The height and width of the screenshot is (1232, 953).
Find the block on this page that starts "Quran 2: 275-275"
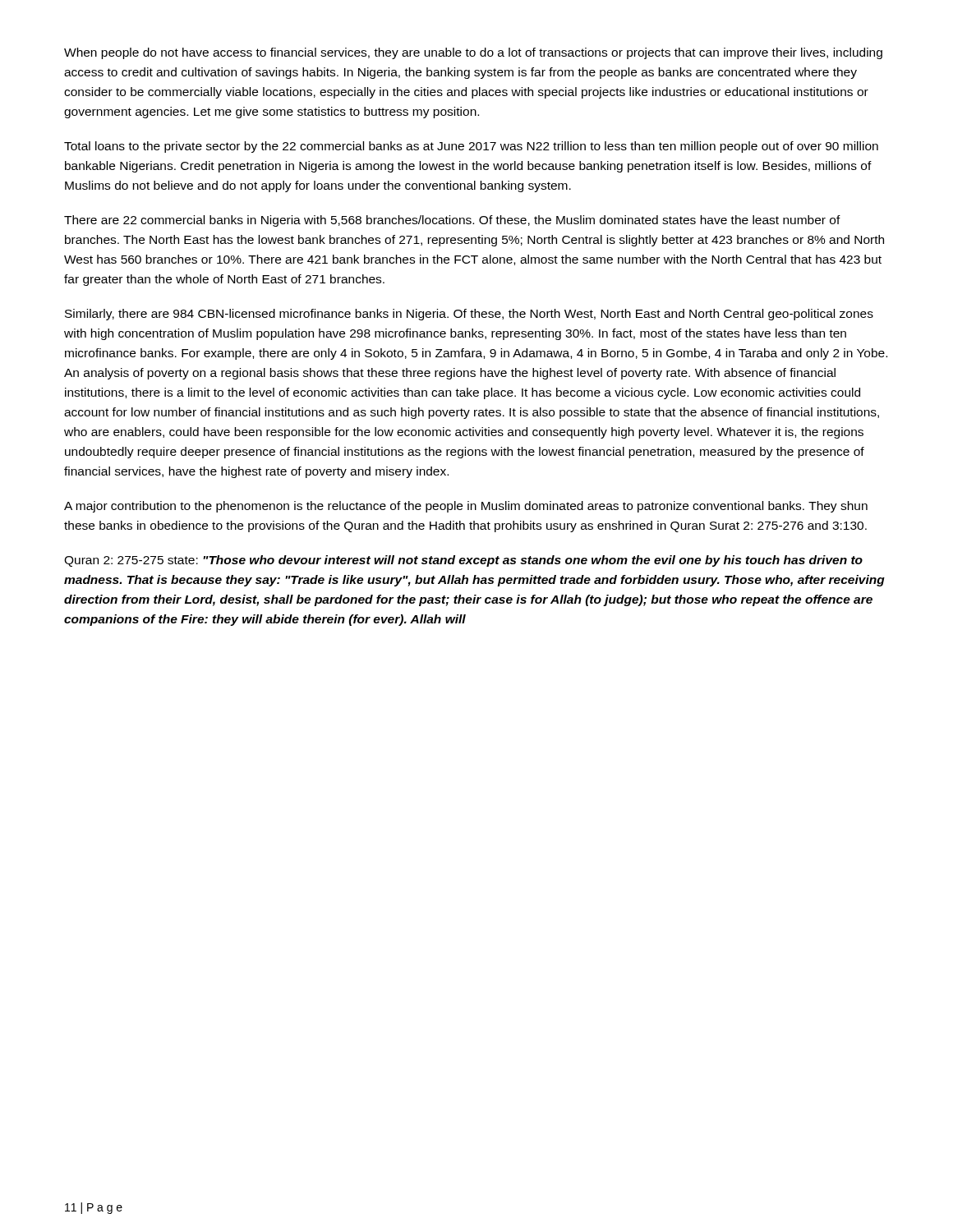click(474, 590)
